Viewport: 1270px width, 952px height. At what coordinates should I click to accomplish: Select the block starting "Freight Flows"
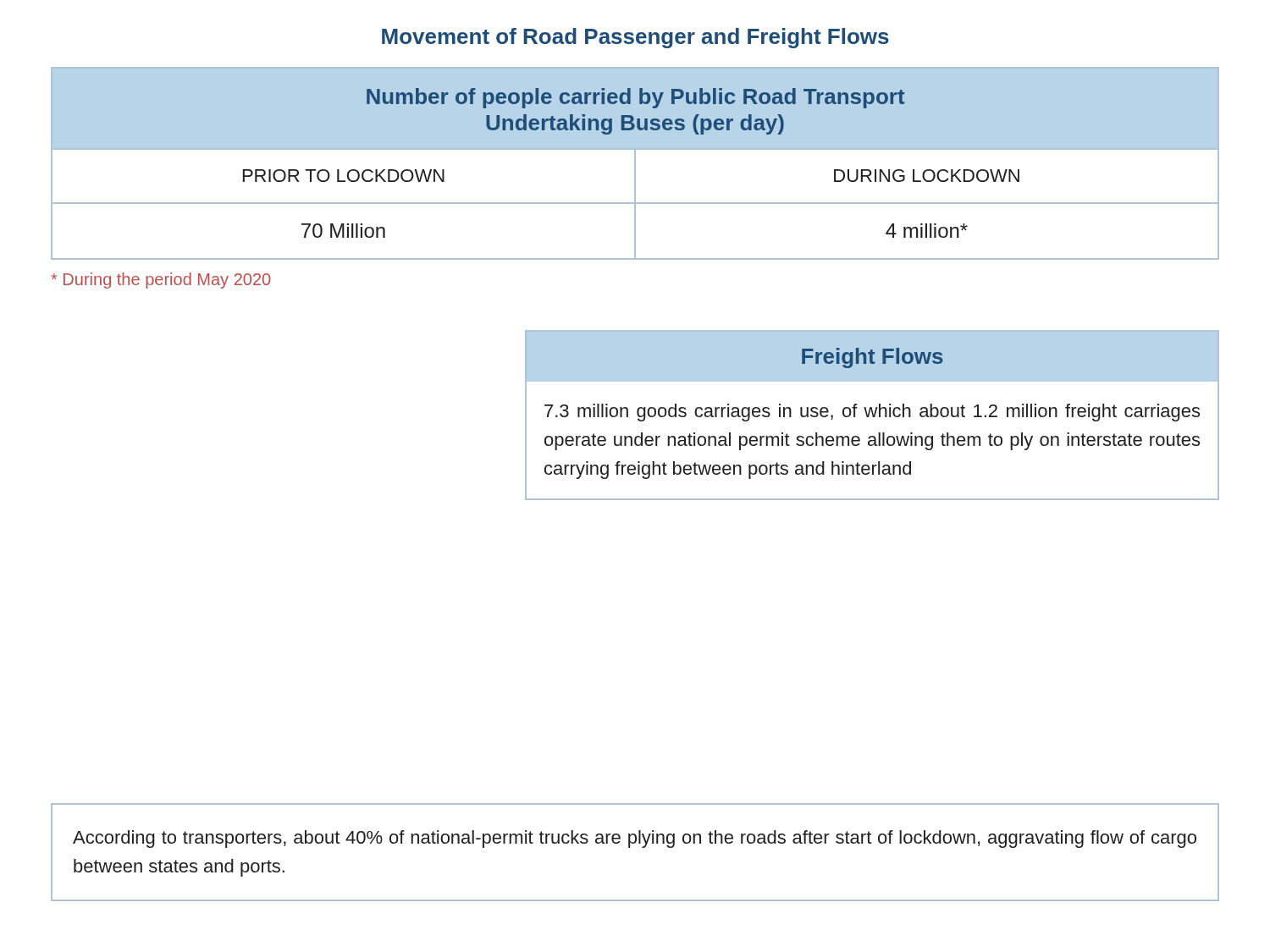tap(872, 356)
